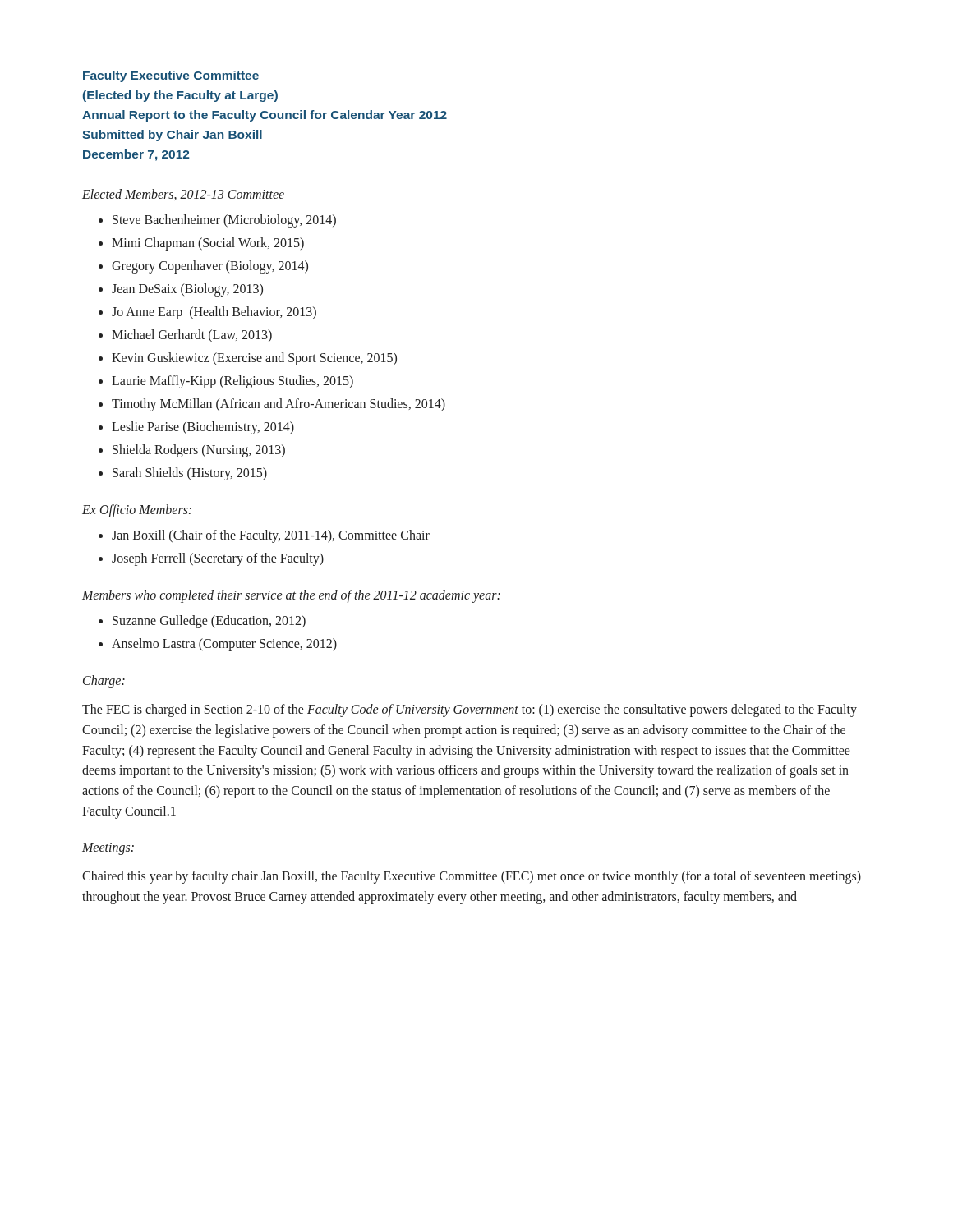This screenshot has height=1232, width=953.
Task: Find "Gregory Copenhaver (Biology, 2014)" on this page
Action: point(210,266)
